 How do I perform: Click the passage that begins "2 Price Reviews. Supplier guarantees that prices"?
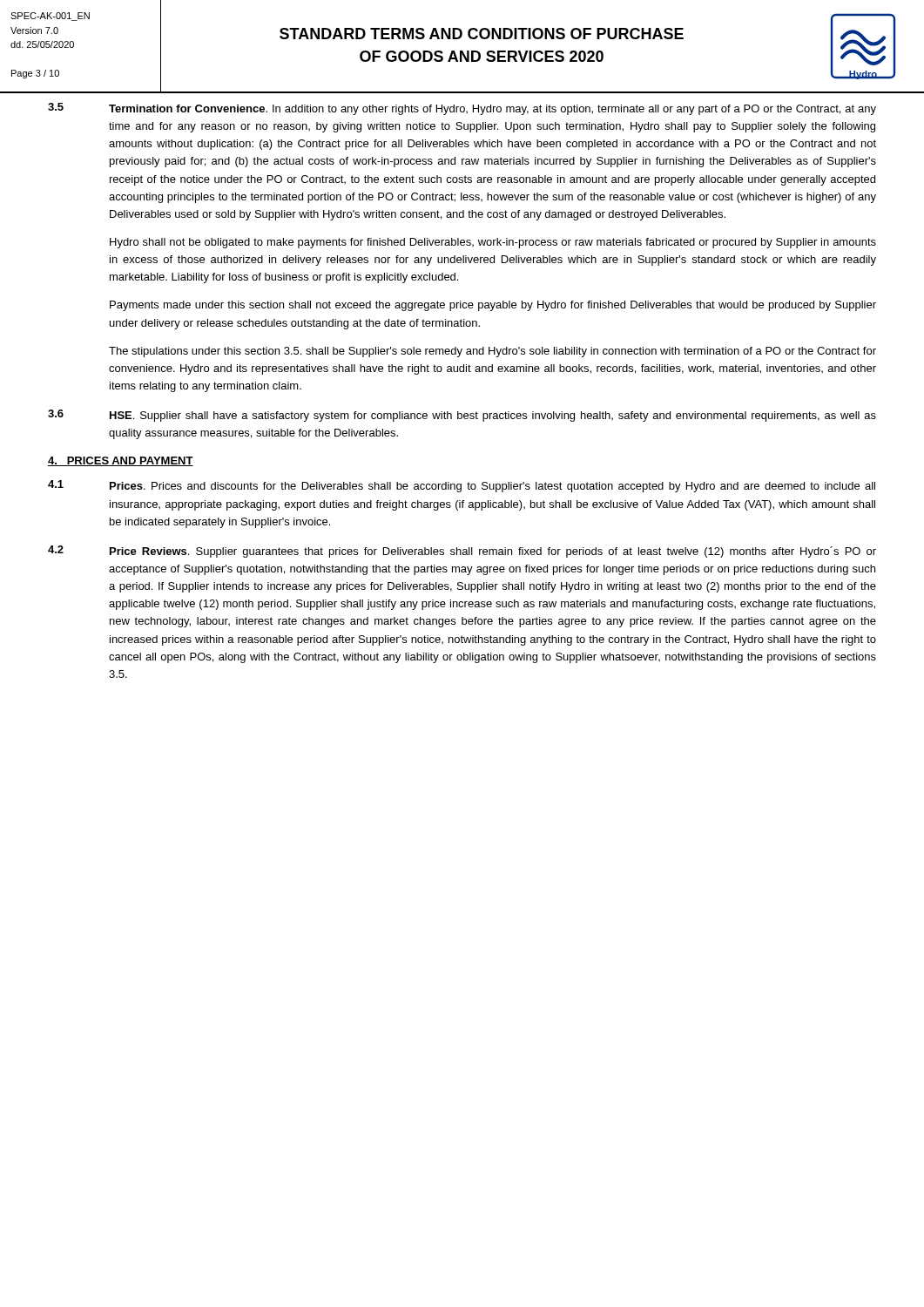pos(462,613)
